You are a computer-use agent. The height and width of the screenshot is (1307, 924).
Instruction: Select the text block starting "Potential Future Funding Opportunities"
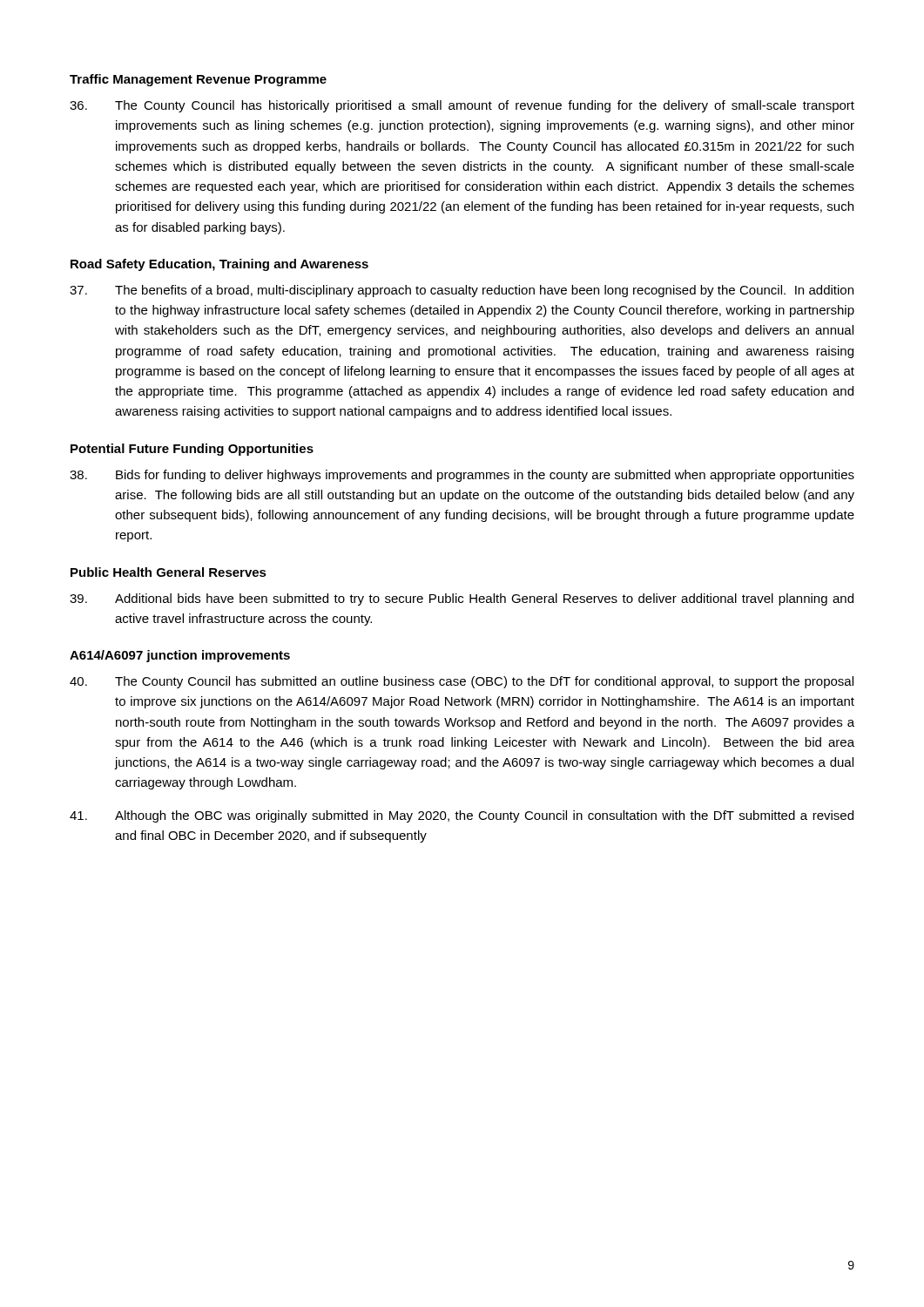(192, 448)
